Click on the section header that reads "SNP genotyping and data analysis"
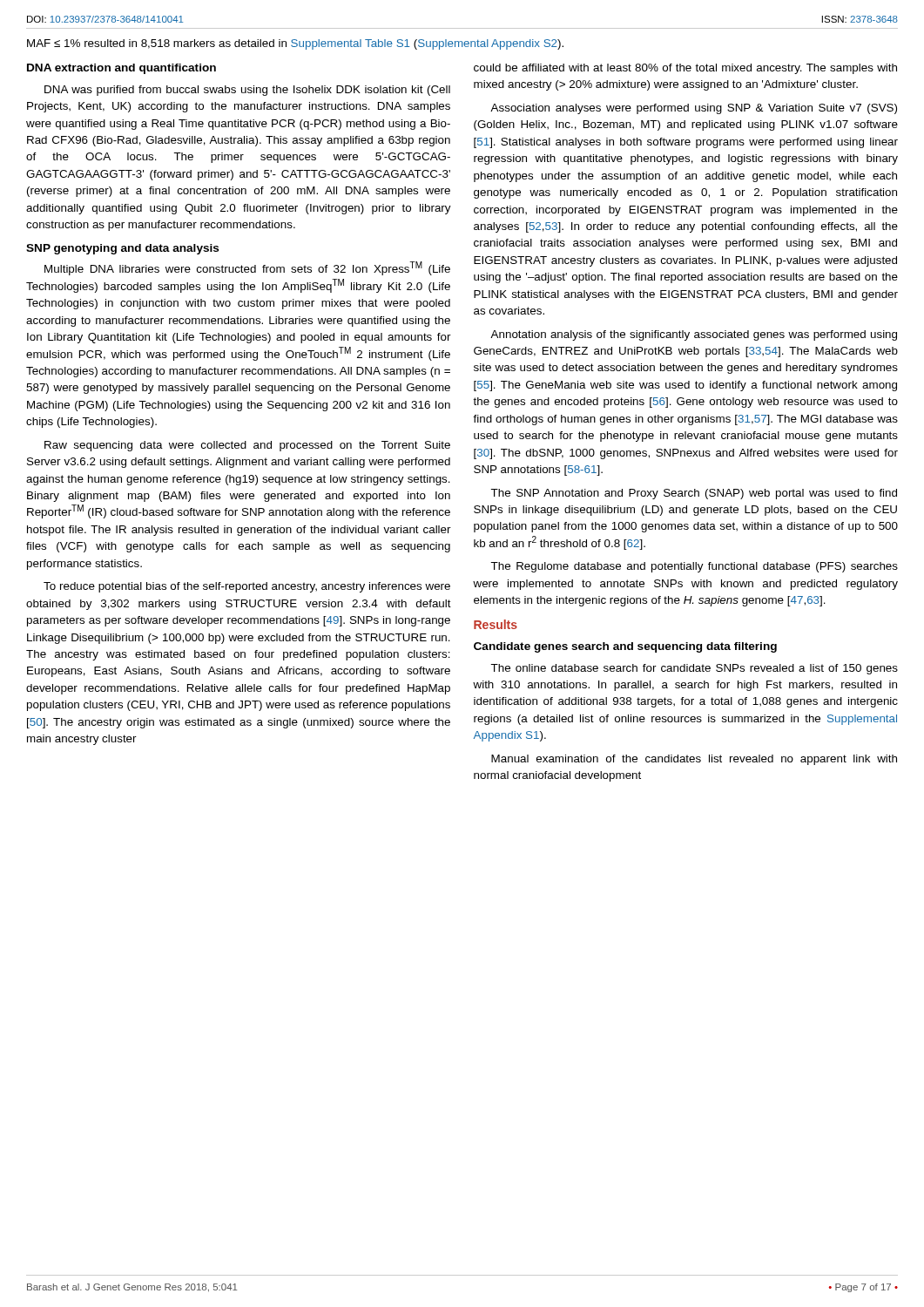The height and width of the screenshot is (1307, 924). click(123, 248)
